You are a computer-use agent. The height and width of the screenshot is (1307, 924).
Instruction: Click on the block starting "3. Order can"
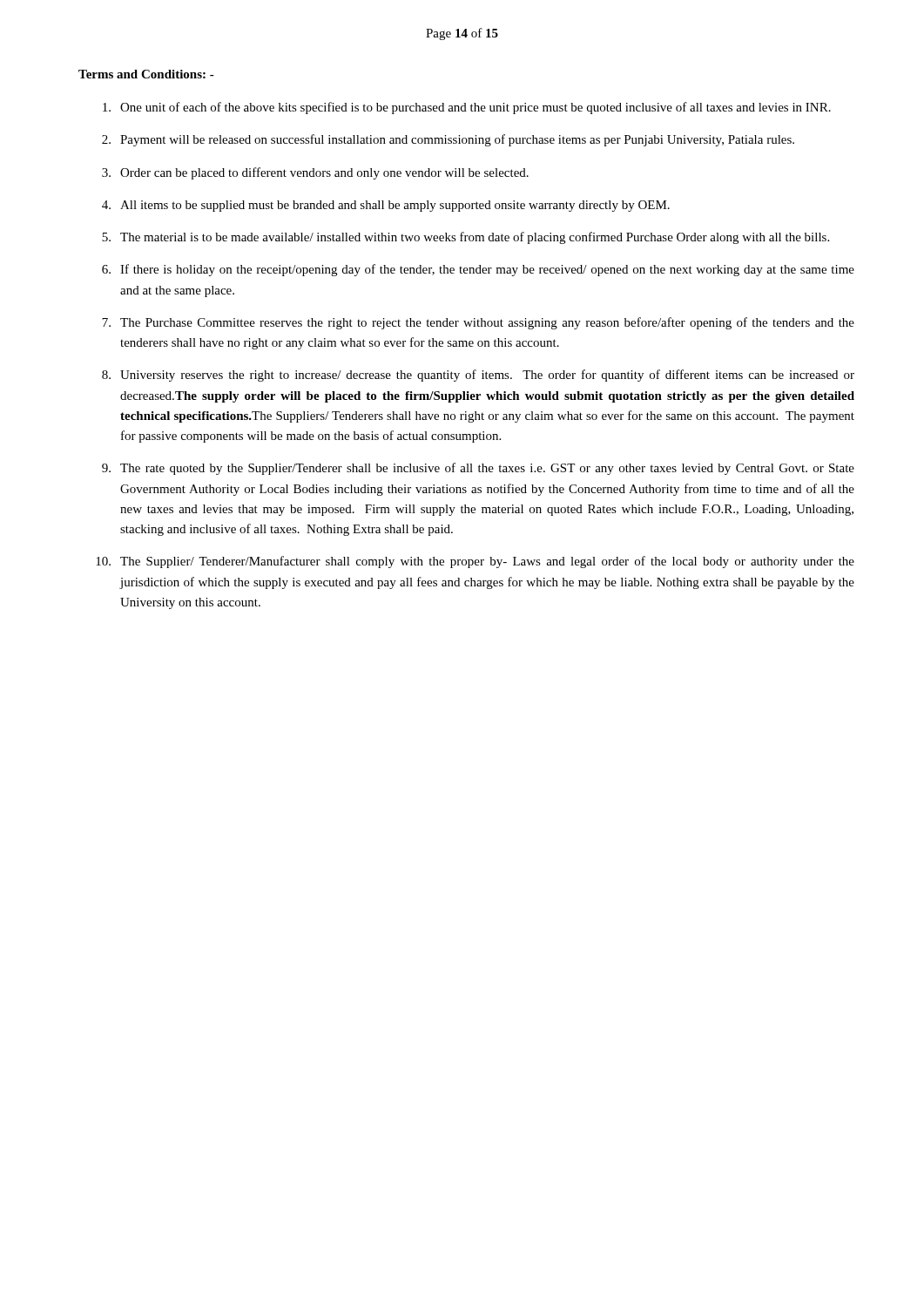[x=466, y=173]
